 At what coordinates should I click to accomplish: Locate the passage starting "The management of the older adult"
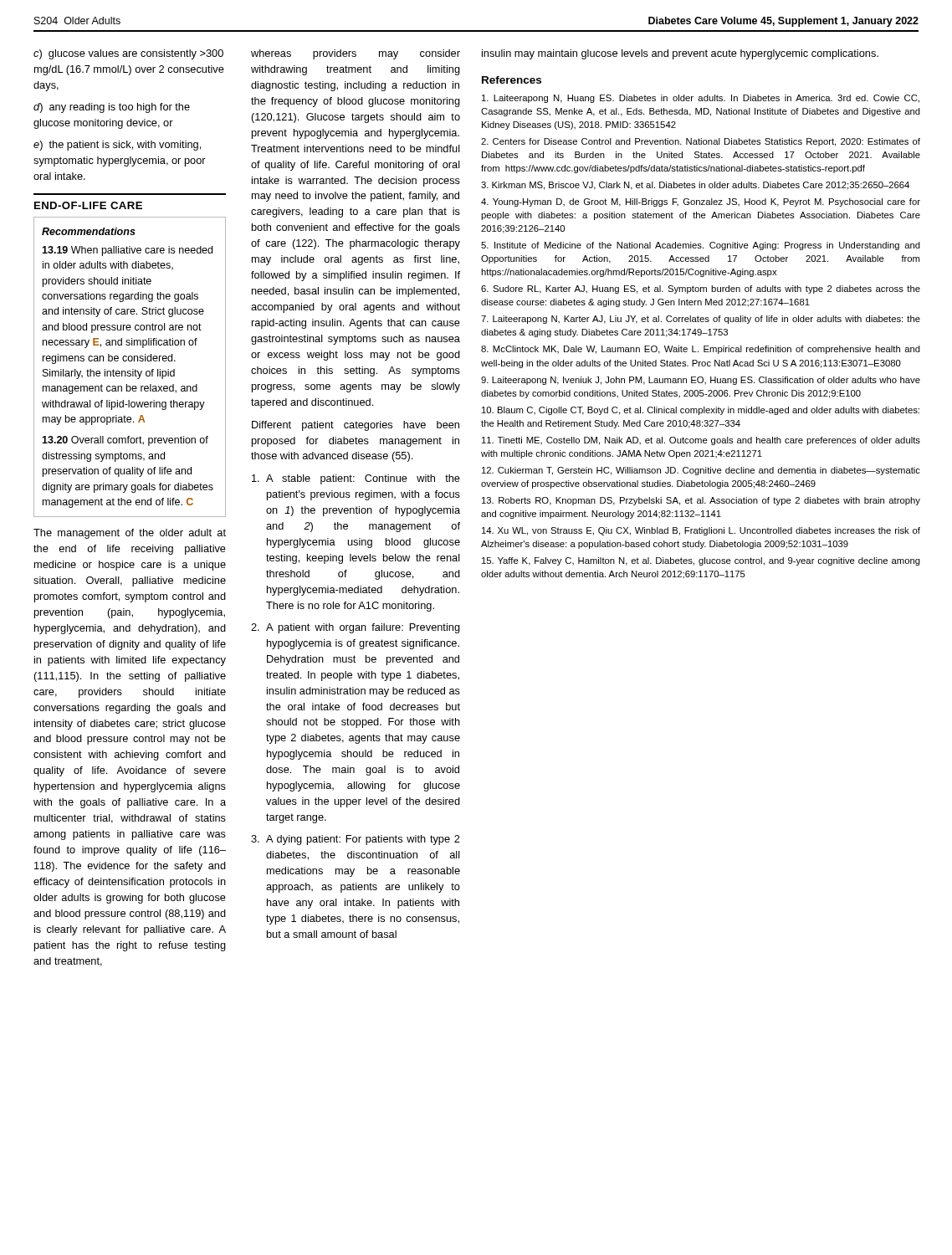(x=130, y=747)
